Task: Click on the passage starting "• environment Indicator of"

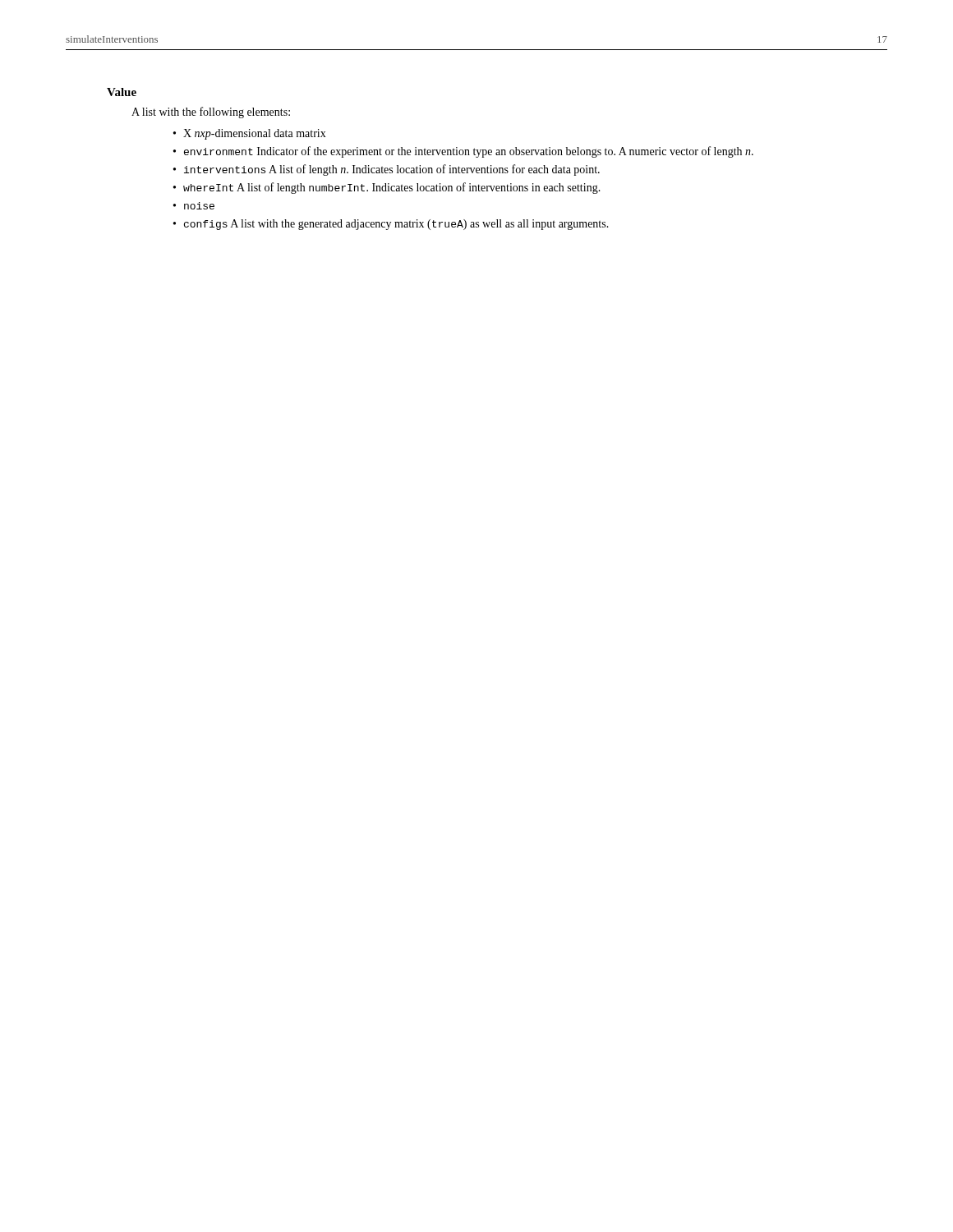Action: click(x=509, y=152)
